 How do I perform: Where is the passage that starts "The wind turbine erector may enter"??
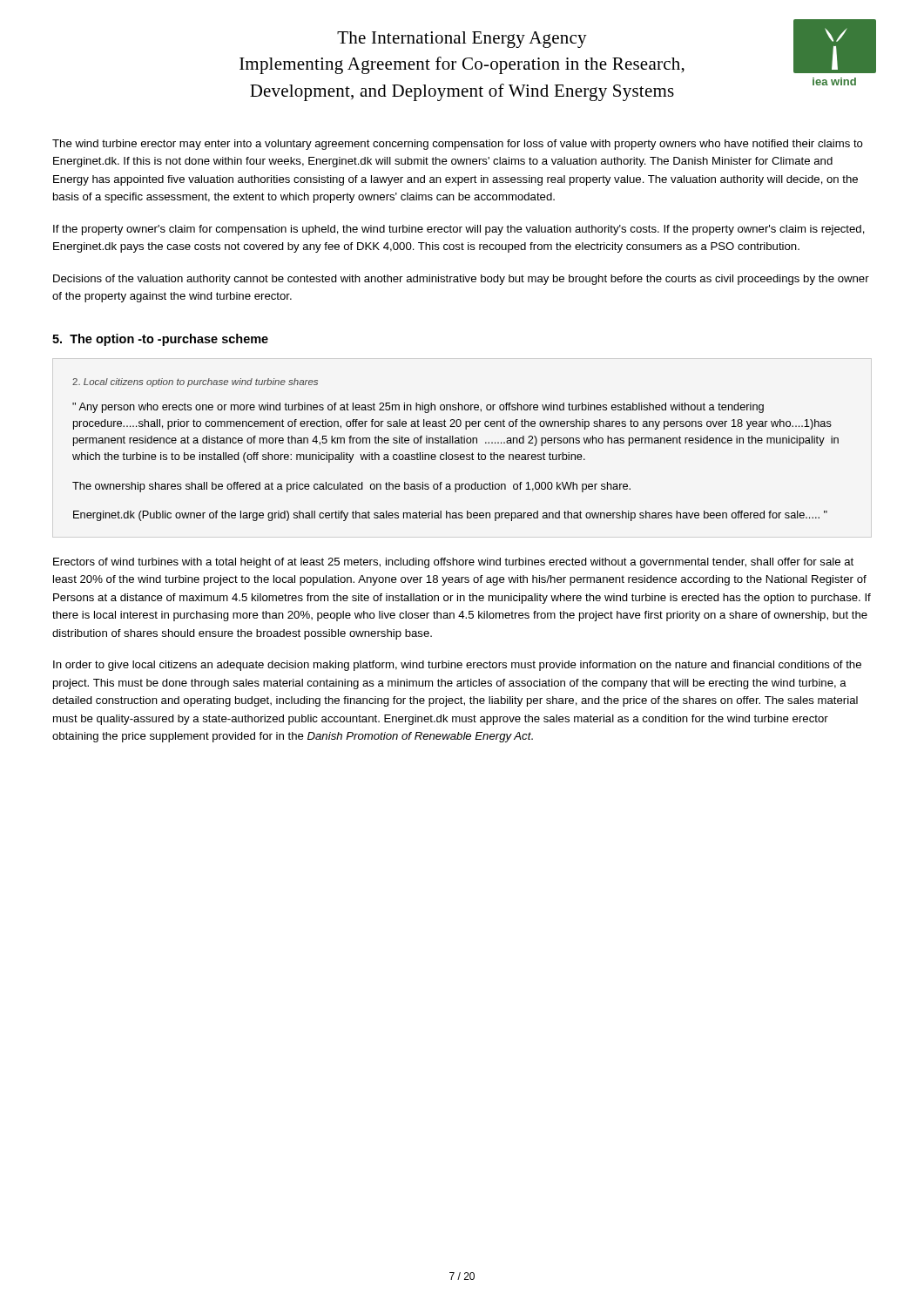pyautogui.click(x=458, y=170)
